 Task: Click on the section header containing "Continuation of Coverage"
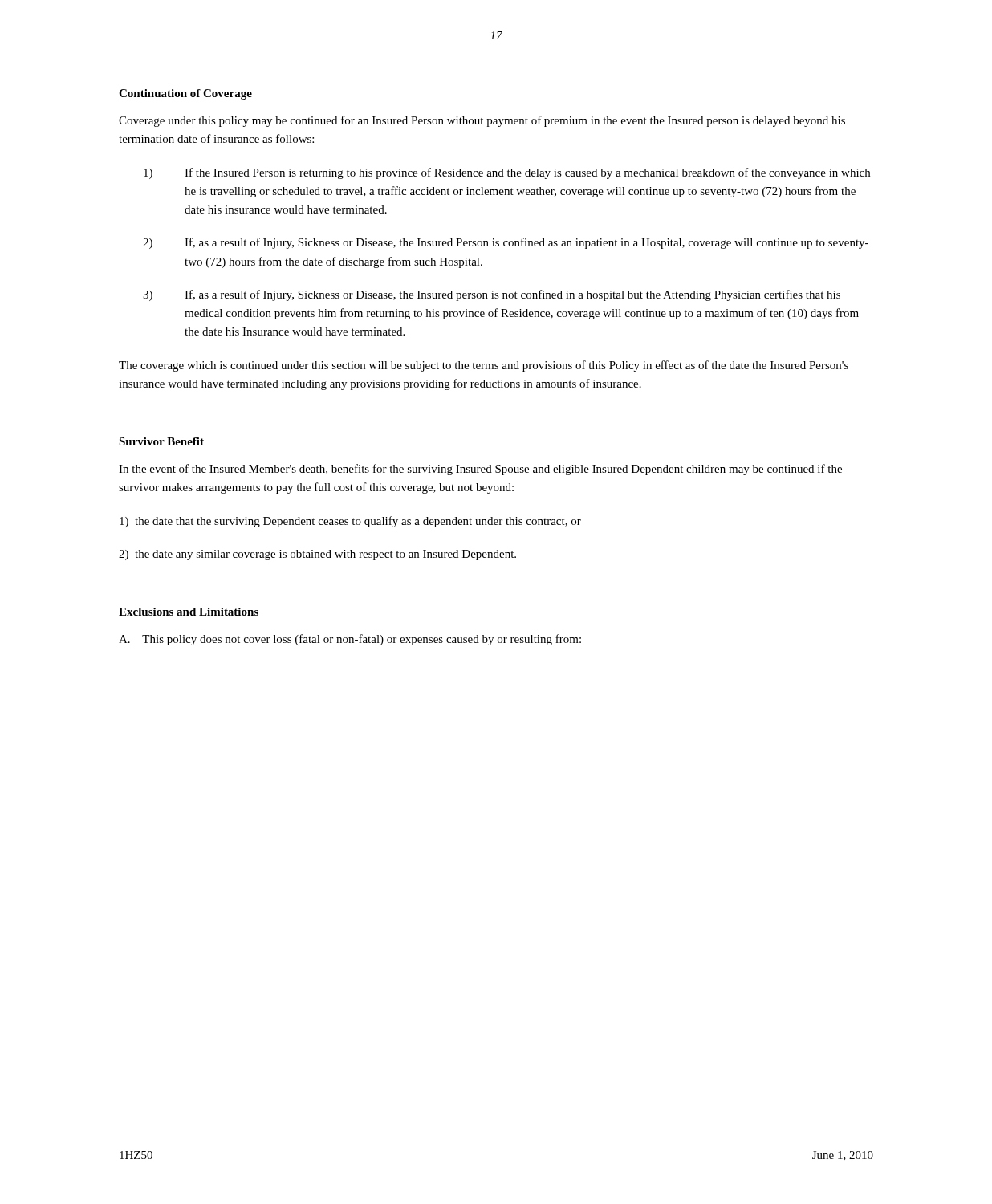185,93
